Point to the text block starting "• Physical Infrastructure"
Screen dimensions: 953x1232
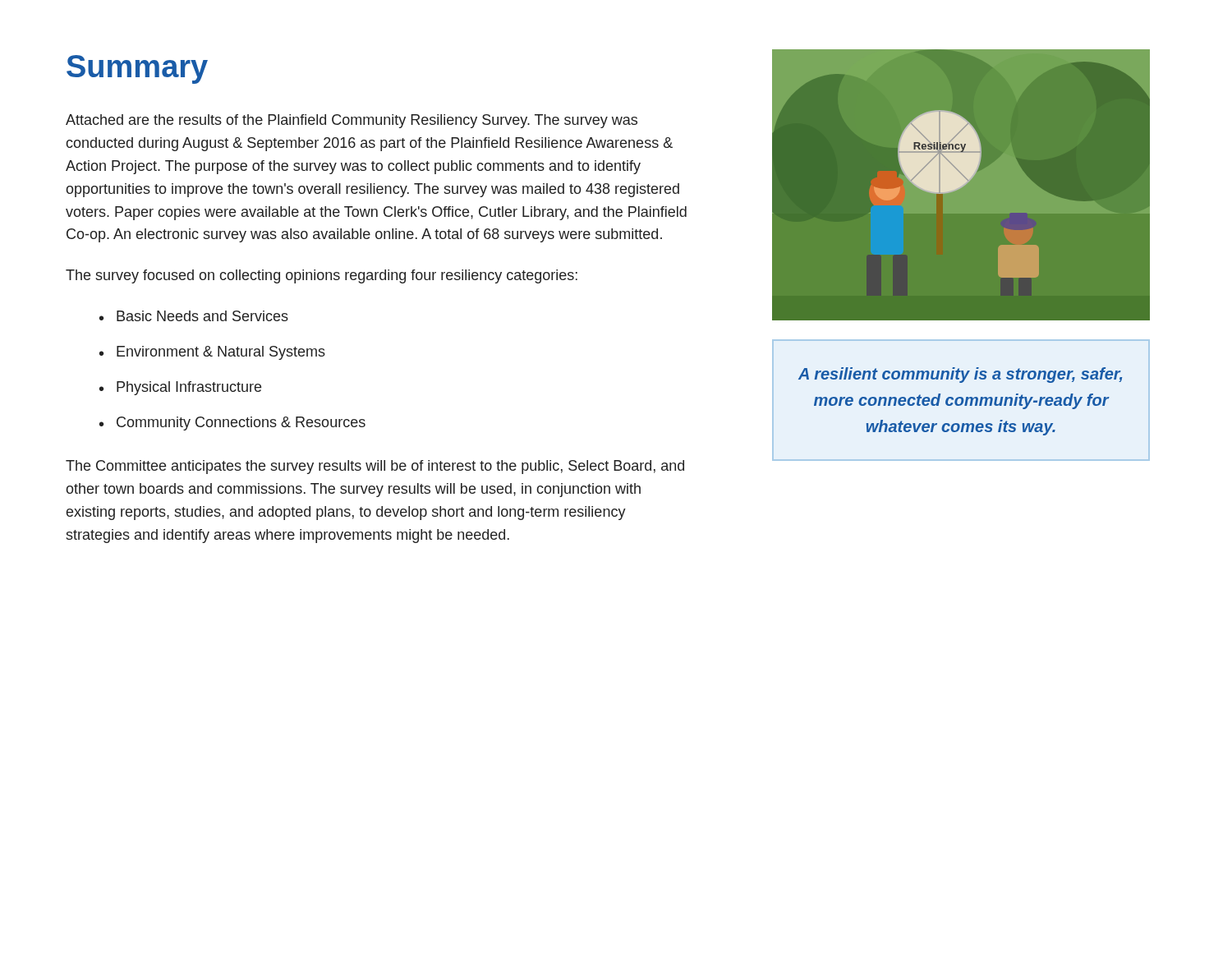tap(180, 389)
